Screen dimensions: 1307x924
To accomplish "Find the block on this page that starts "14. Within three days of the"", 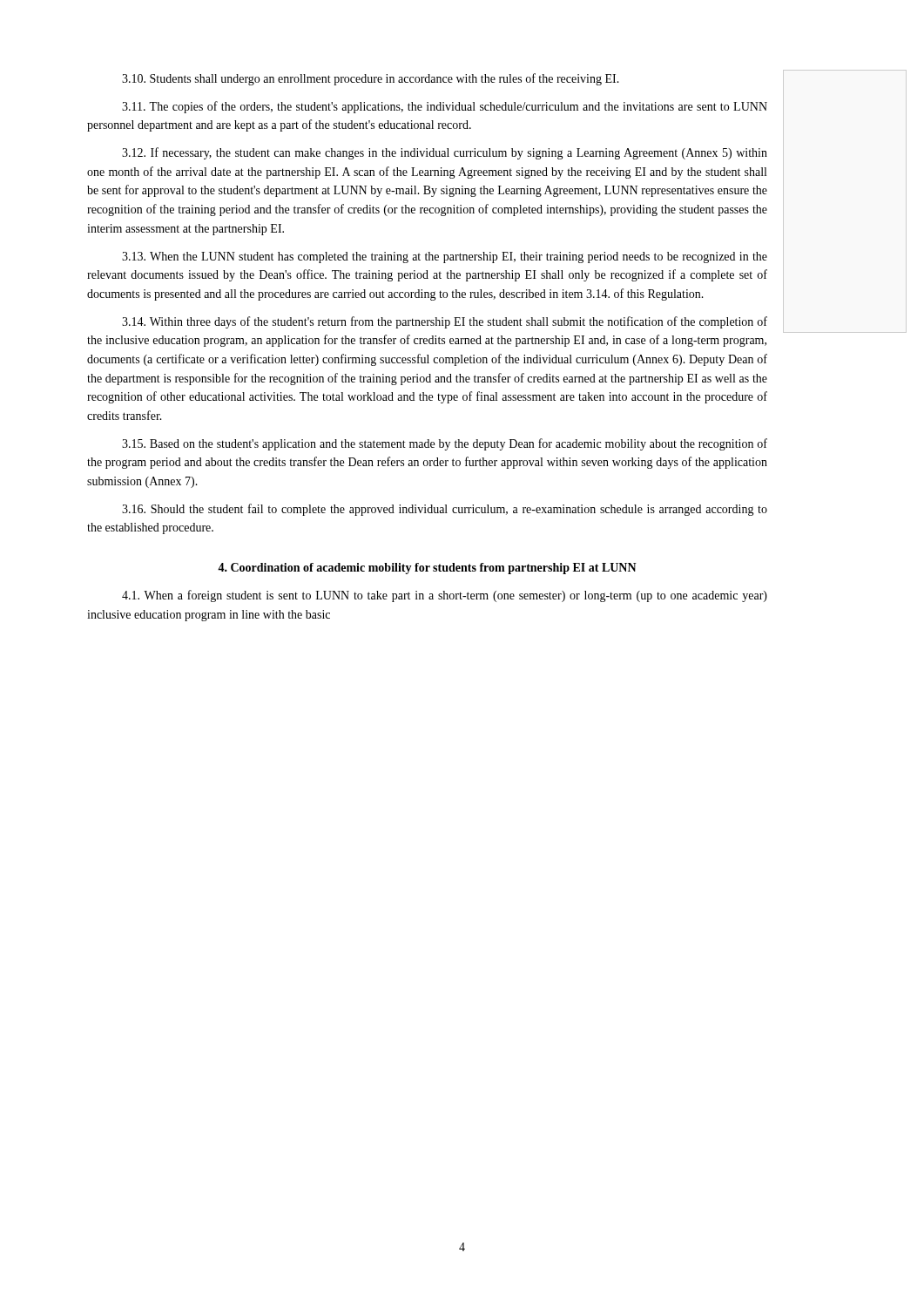I will 427,369.
